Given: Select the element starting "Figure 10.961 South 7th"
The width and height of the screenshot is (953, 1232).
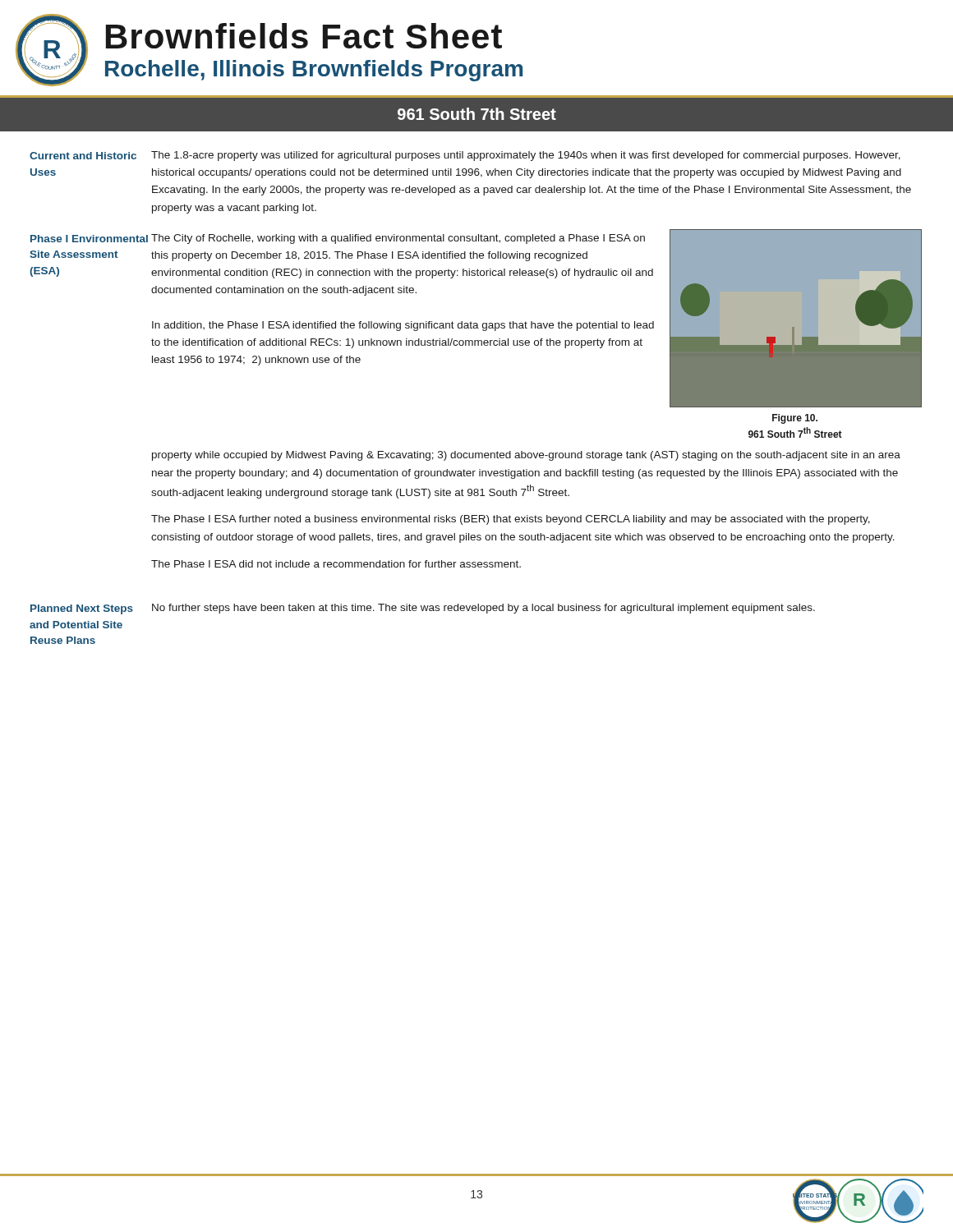Looking at the screenshot, I should pyautogui.click(x=795, y=426).
